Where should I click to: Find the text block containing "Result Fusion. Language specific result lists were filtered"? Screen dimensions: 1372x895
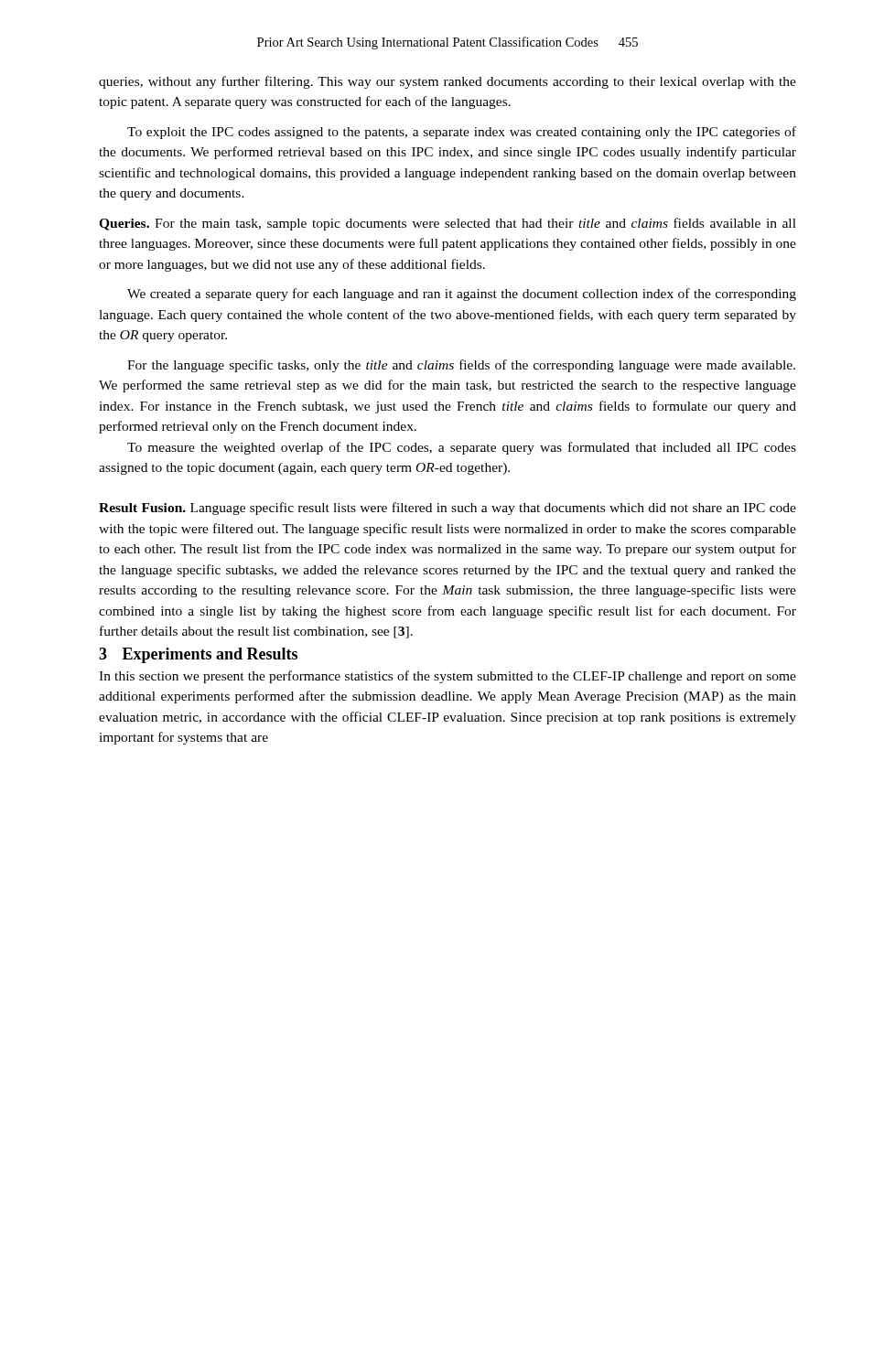[448, 570]
